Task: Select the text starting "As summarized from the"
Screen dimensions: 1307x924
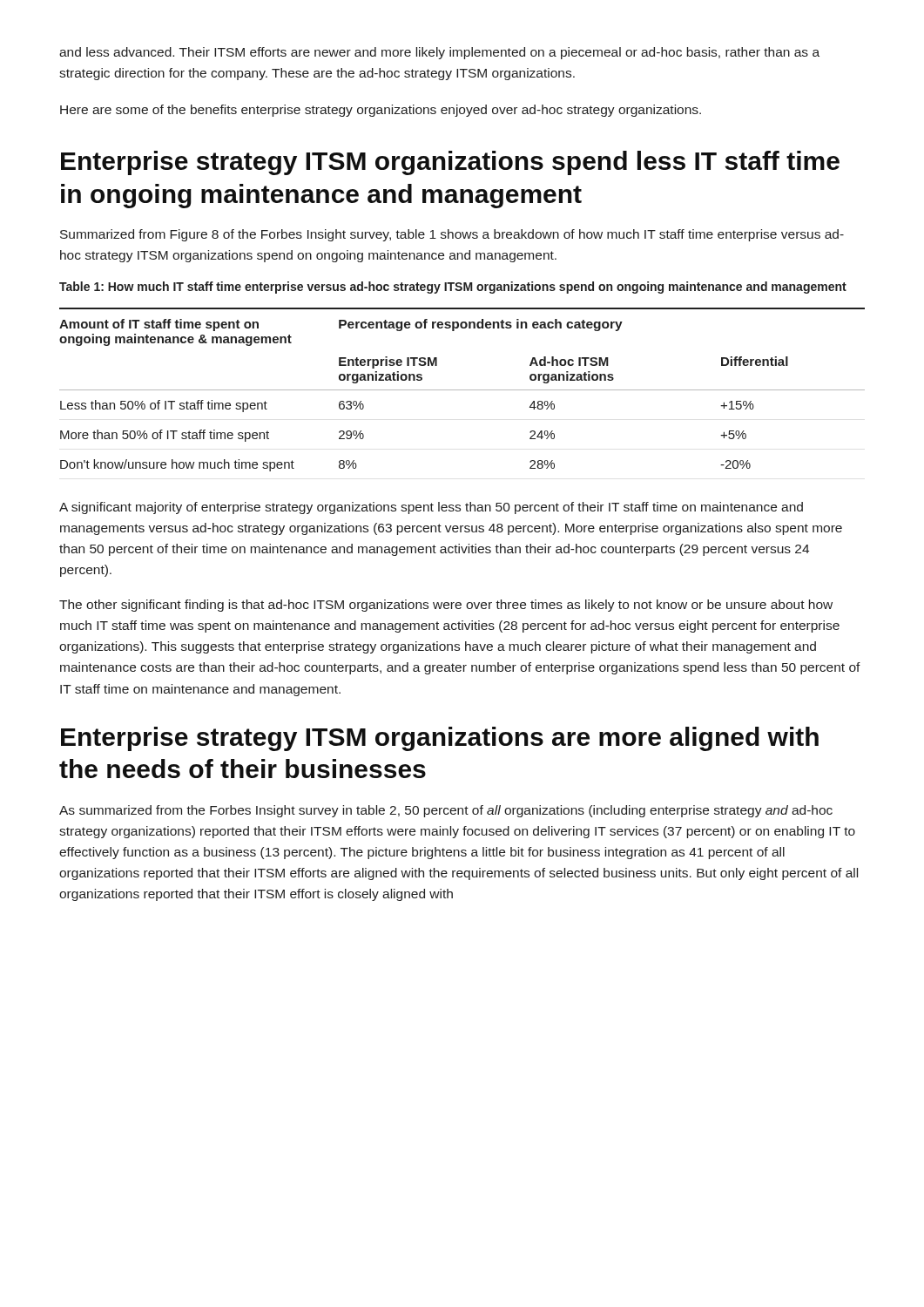Action: pyautogui.click(x=459, y=851)
